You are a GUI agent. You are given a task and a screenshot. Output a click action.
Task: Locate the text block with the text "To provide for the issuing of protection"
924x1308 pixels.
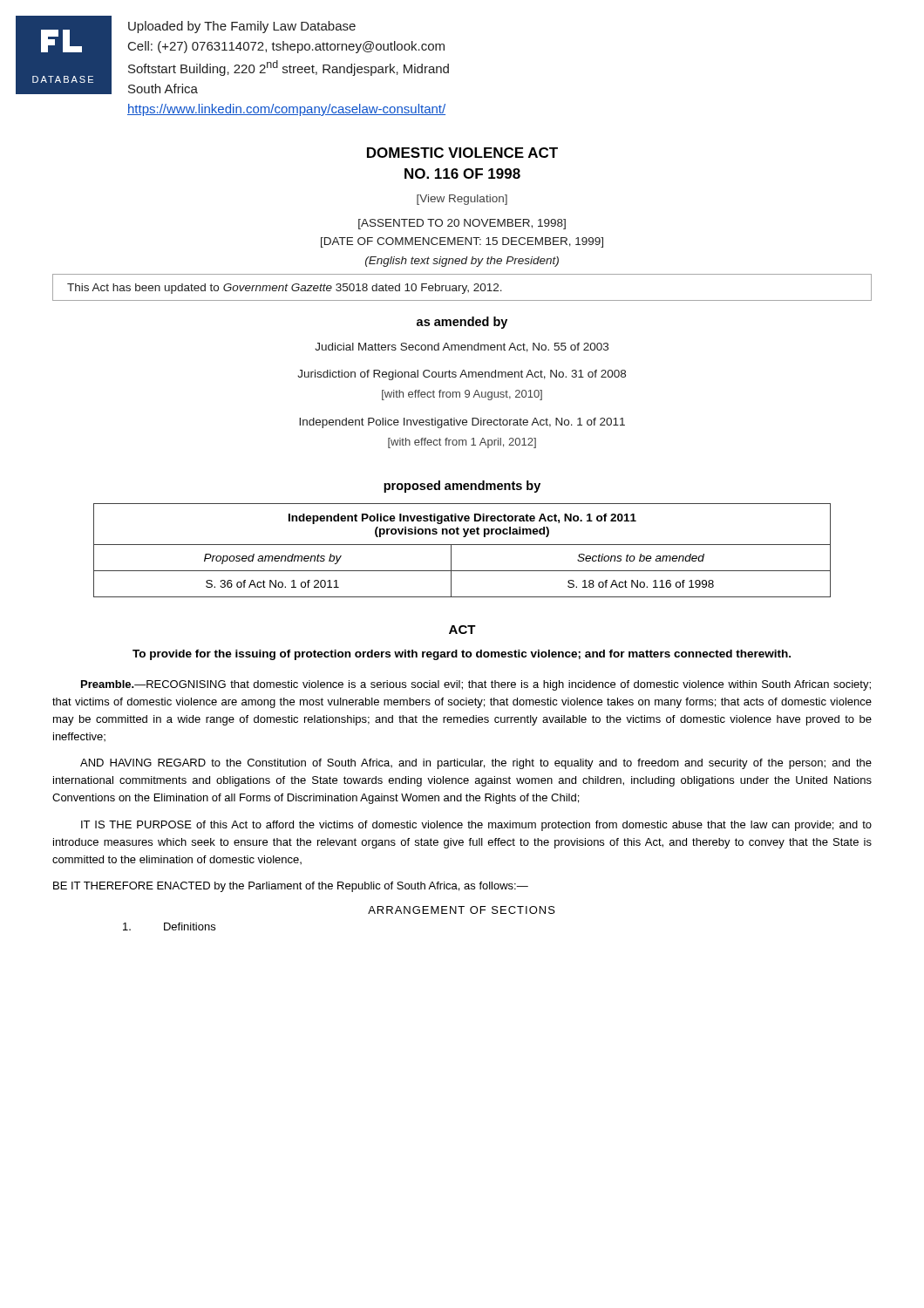[x=462, y=654]
